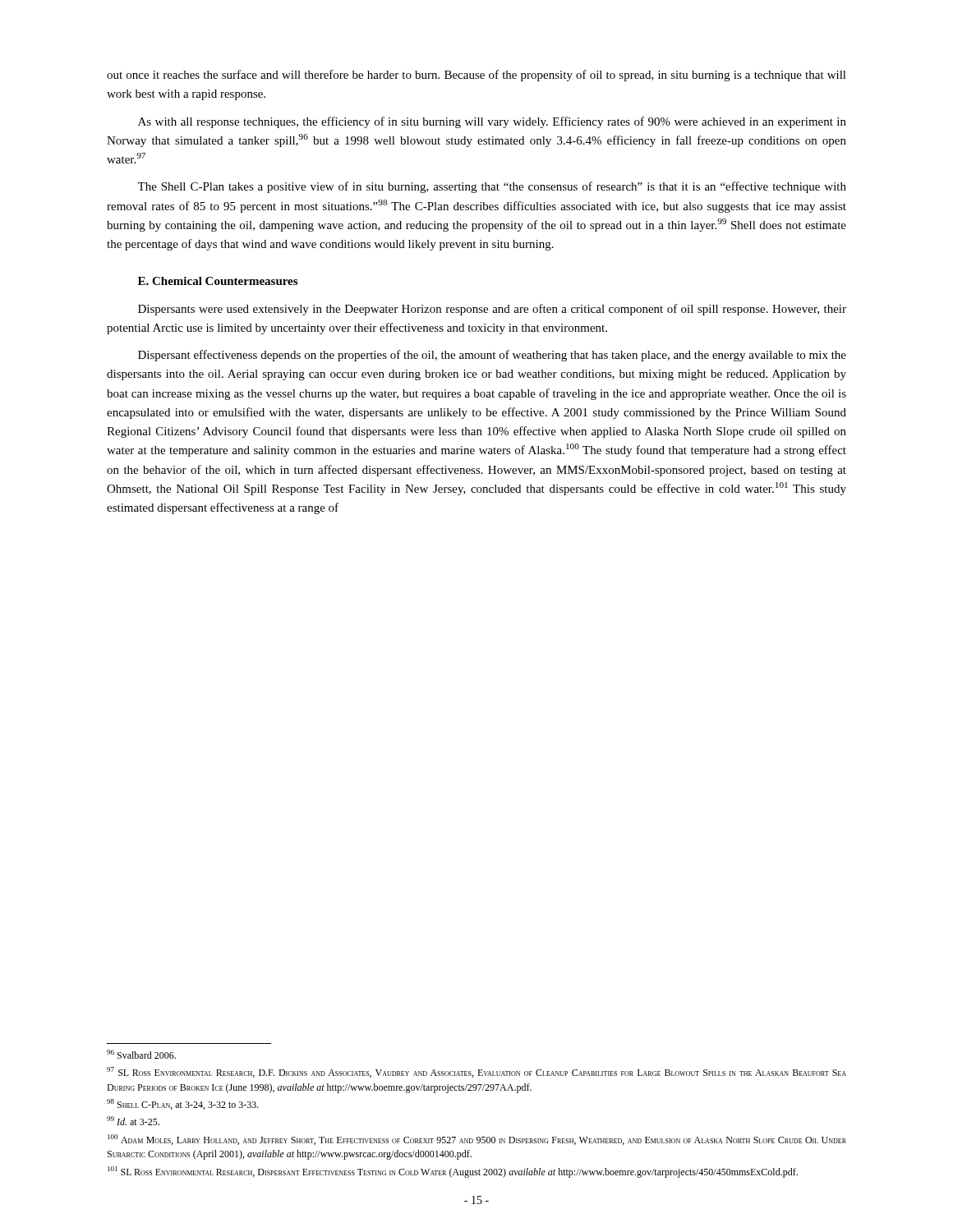Locate the footnote that reads "99 Id. at 3-25."

[133, 1122]
